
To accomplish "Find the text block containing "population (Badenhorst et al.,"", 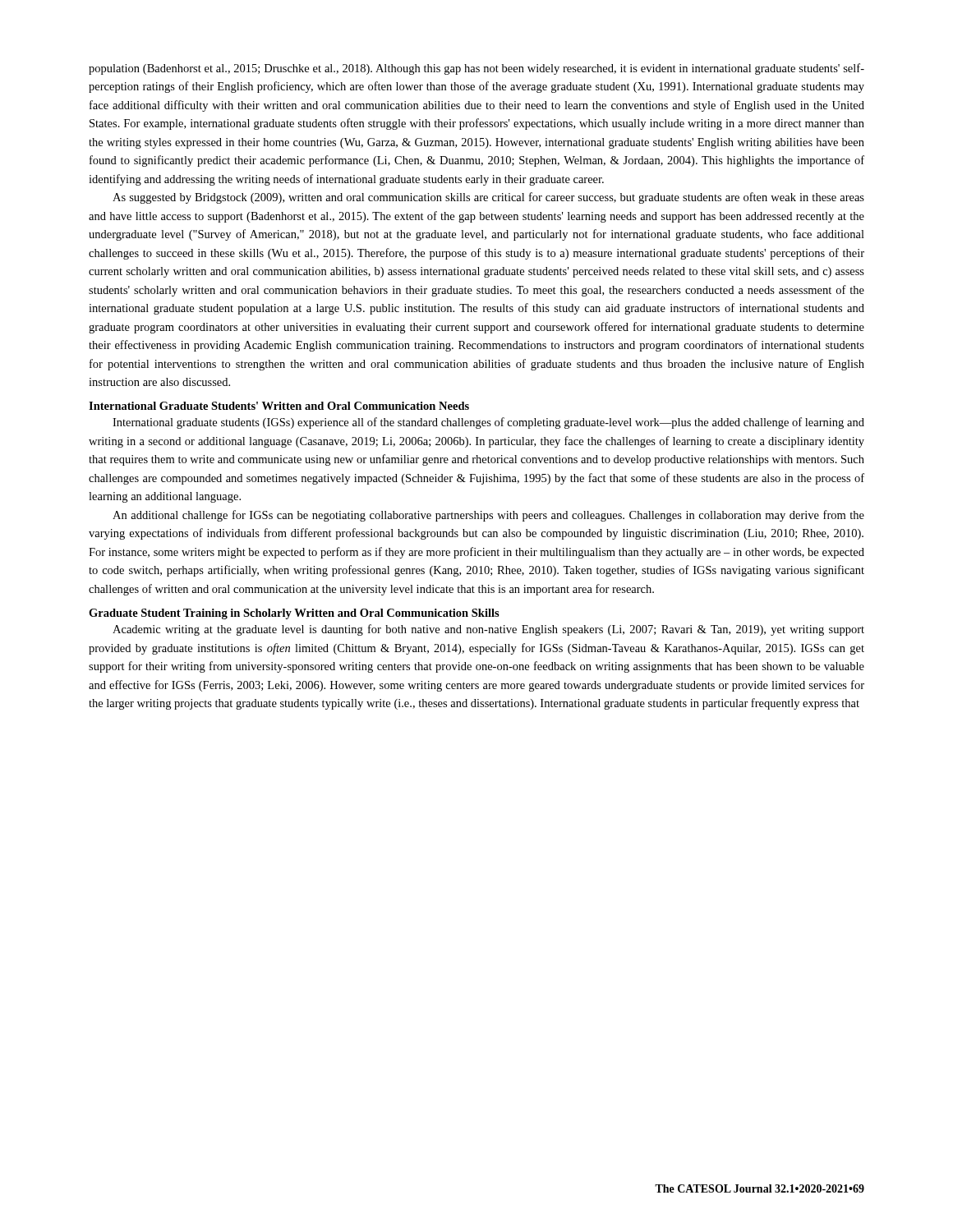I will click(x=476, y=124).
